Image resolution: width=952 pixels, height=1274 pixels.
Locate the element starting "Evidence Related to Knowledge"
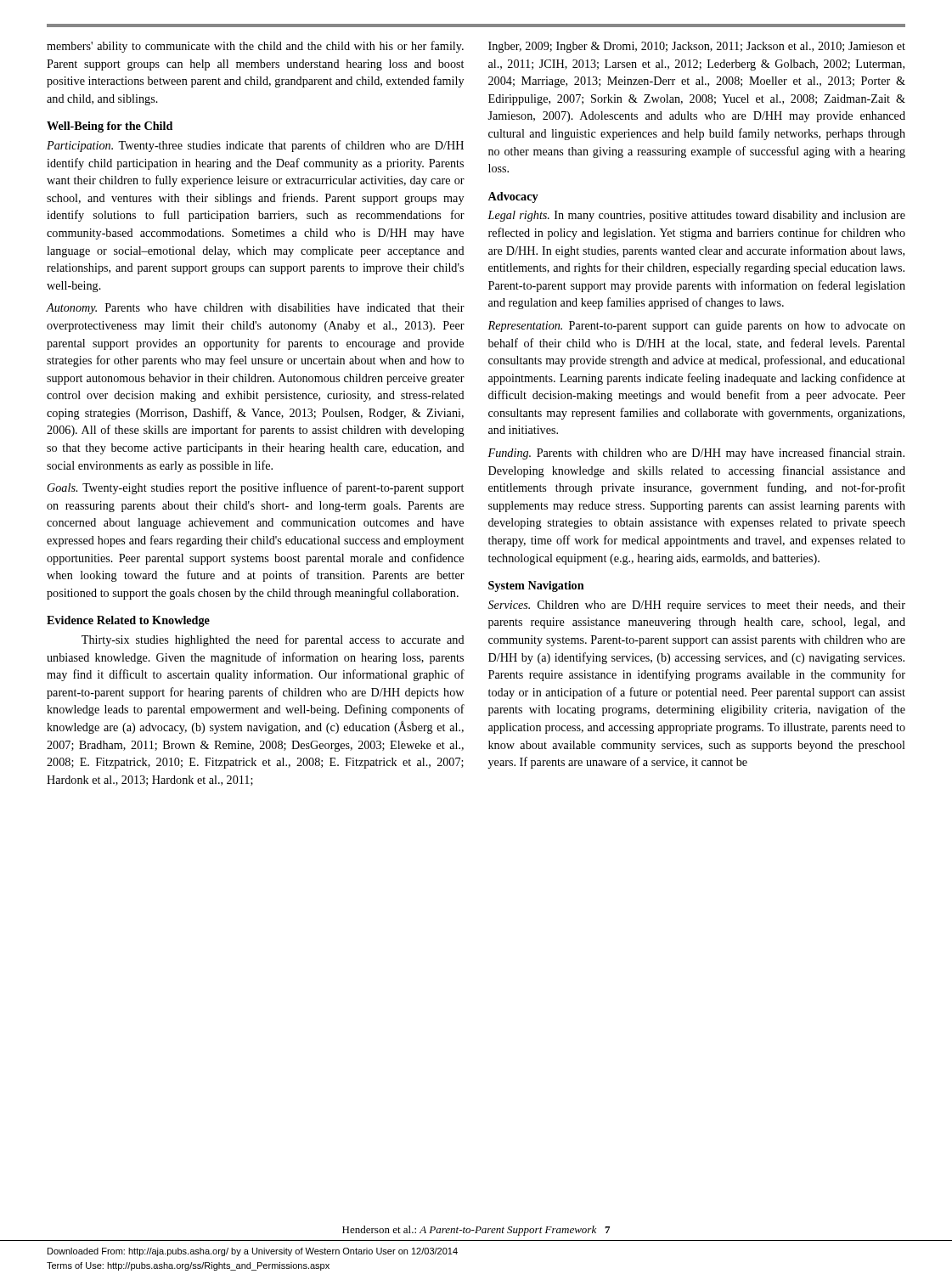(x=128, y=621)
